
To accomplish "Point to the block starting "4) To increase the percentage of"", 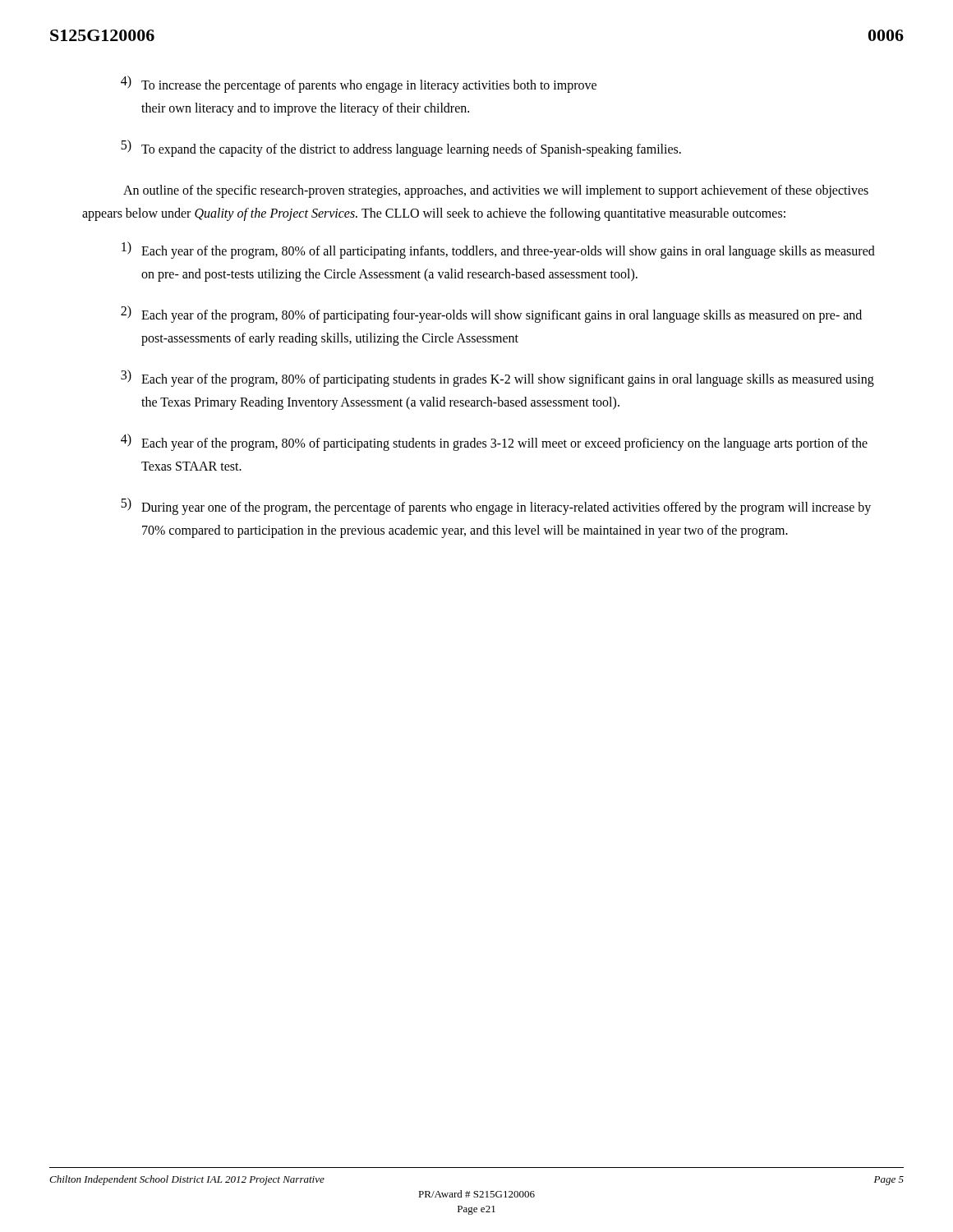I will [485, 97].
